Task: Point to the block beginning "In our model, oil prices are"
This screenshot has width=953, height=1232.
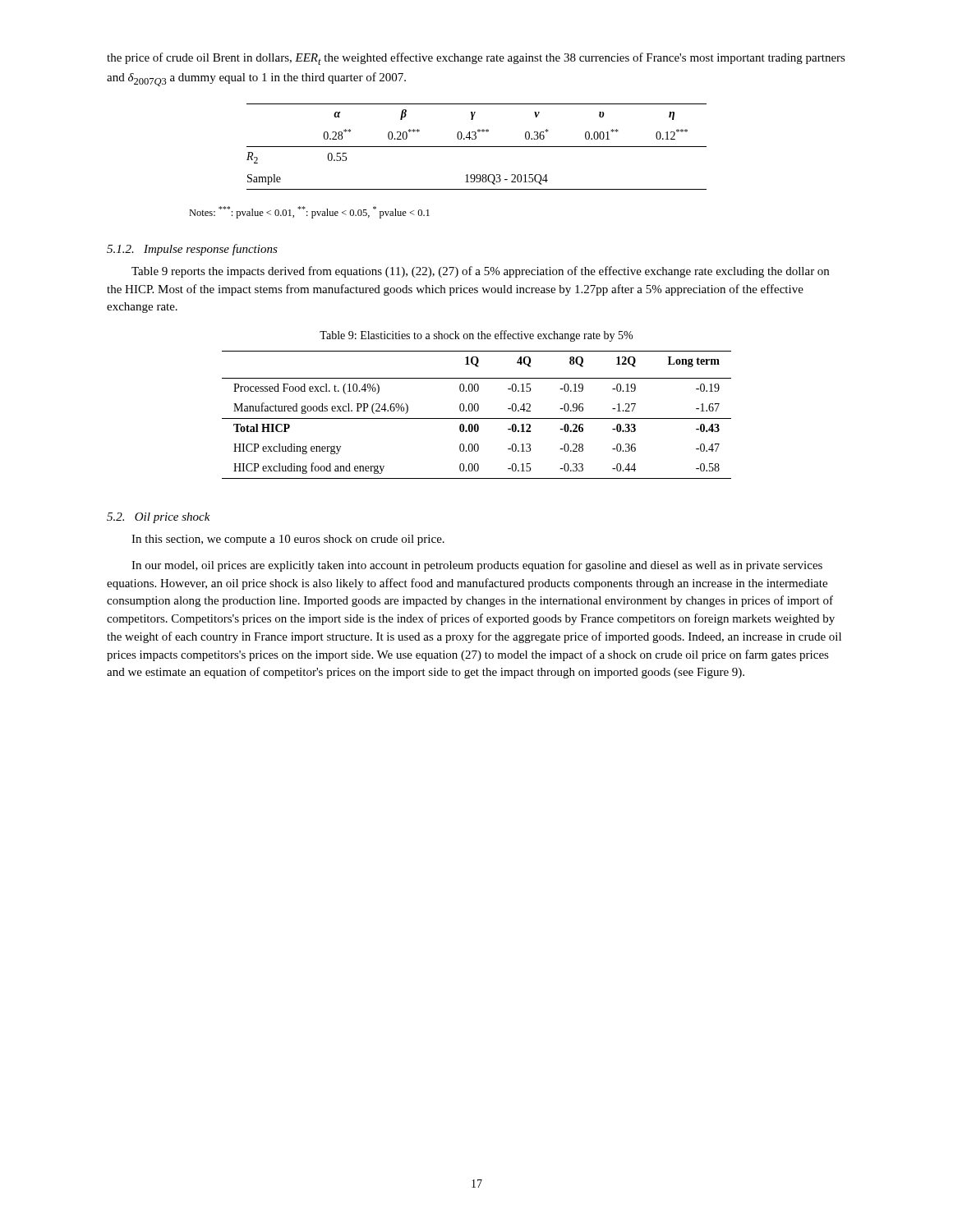Action: click(x=474, y=619)
